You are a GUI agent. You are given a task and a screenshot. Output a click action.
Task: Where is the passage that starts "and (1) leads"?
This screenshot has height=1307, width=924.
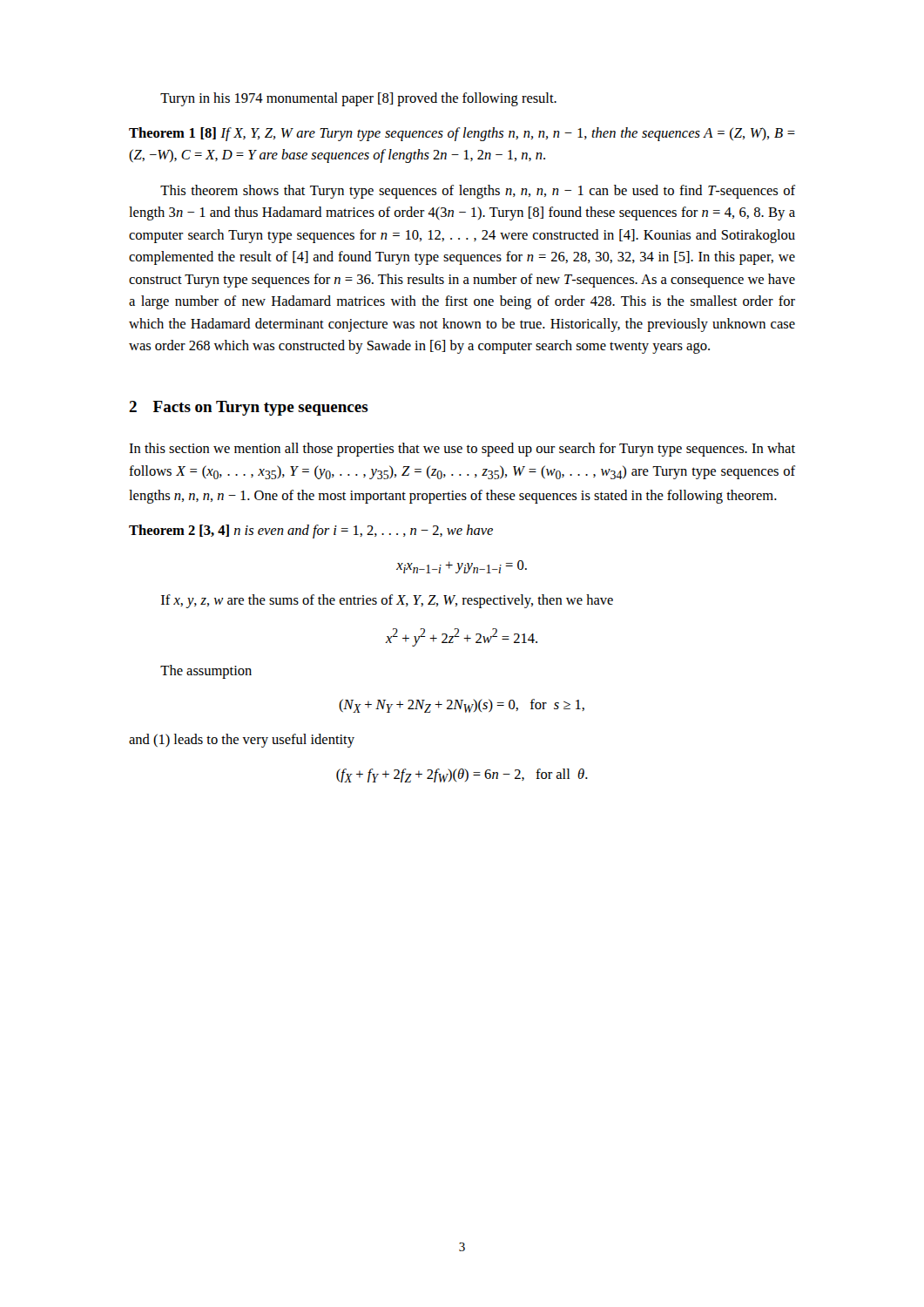(242, 741)
